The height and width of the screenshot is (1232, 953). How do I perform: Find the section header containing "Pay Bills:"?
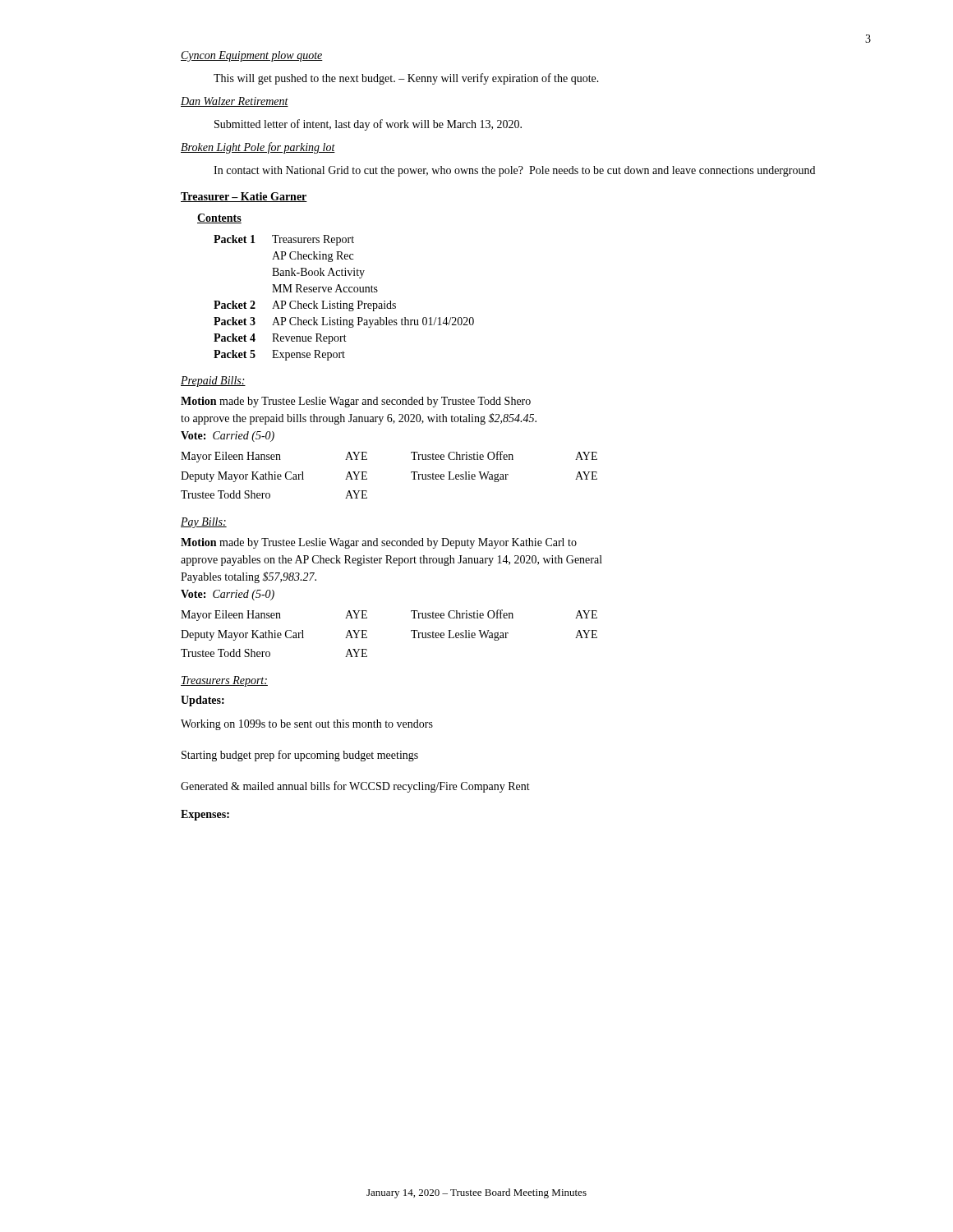coord(204,522)
